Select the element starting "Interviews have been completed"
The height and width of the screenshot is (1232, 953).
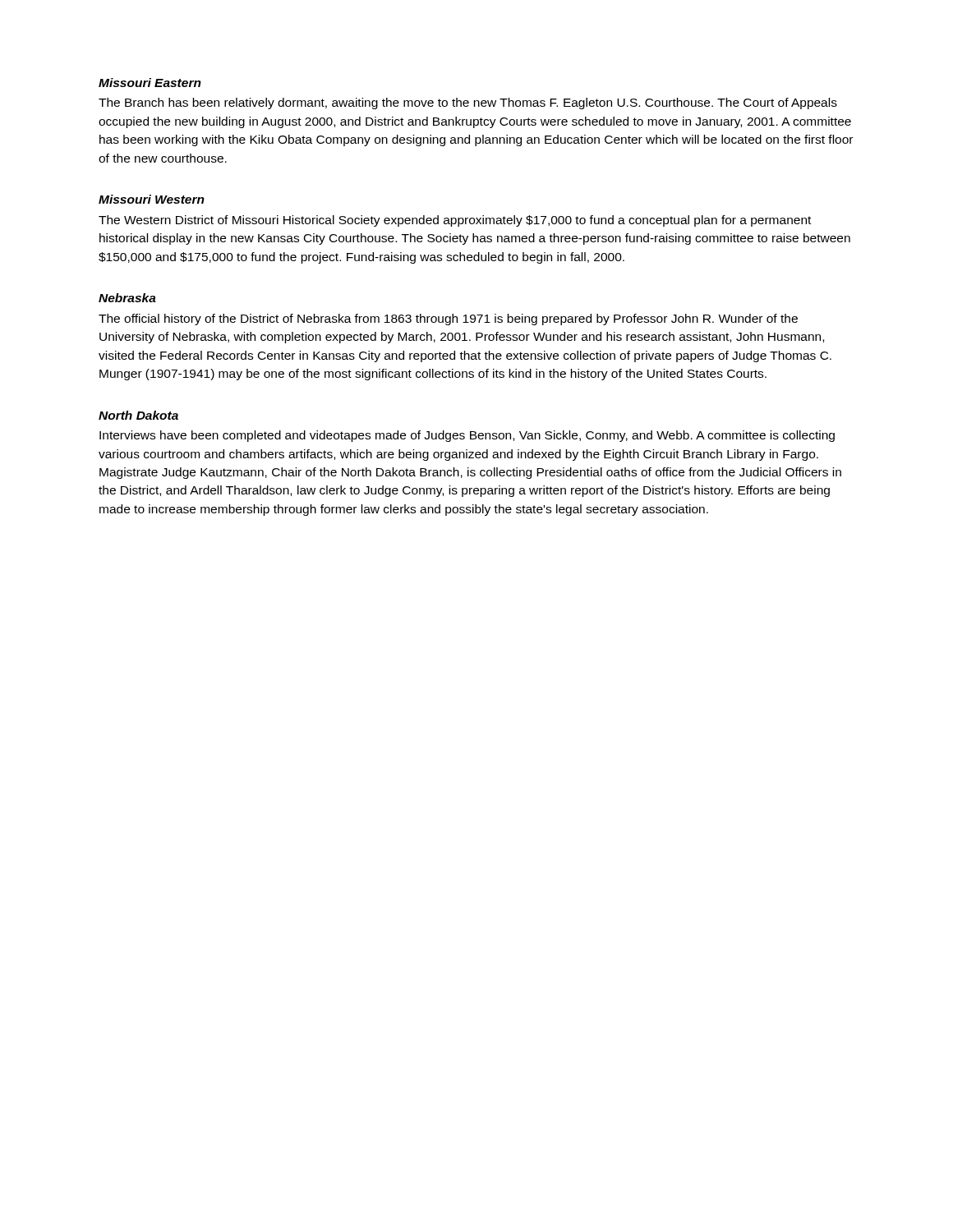tap(470, 472)
